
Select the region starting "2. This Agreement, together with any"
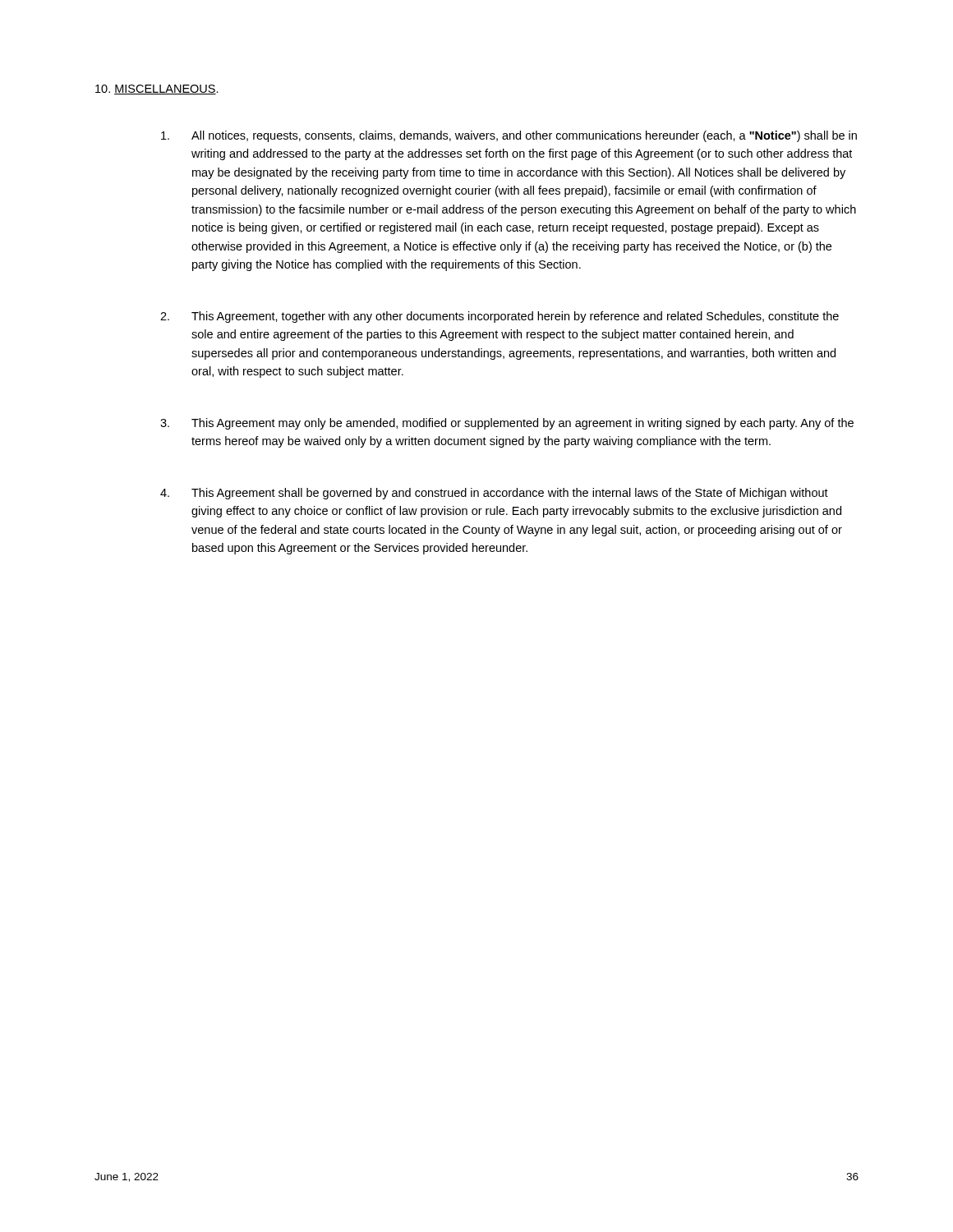click(509, 344)
